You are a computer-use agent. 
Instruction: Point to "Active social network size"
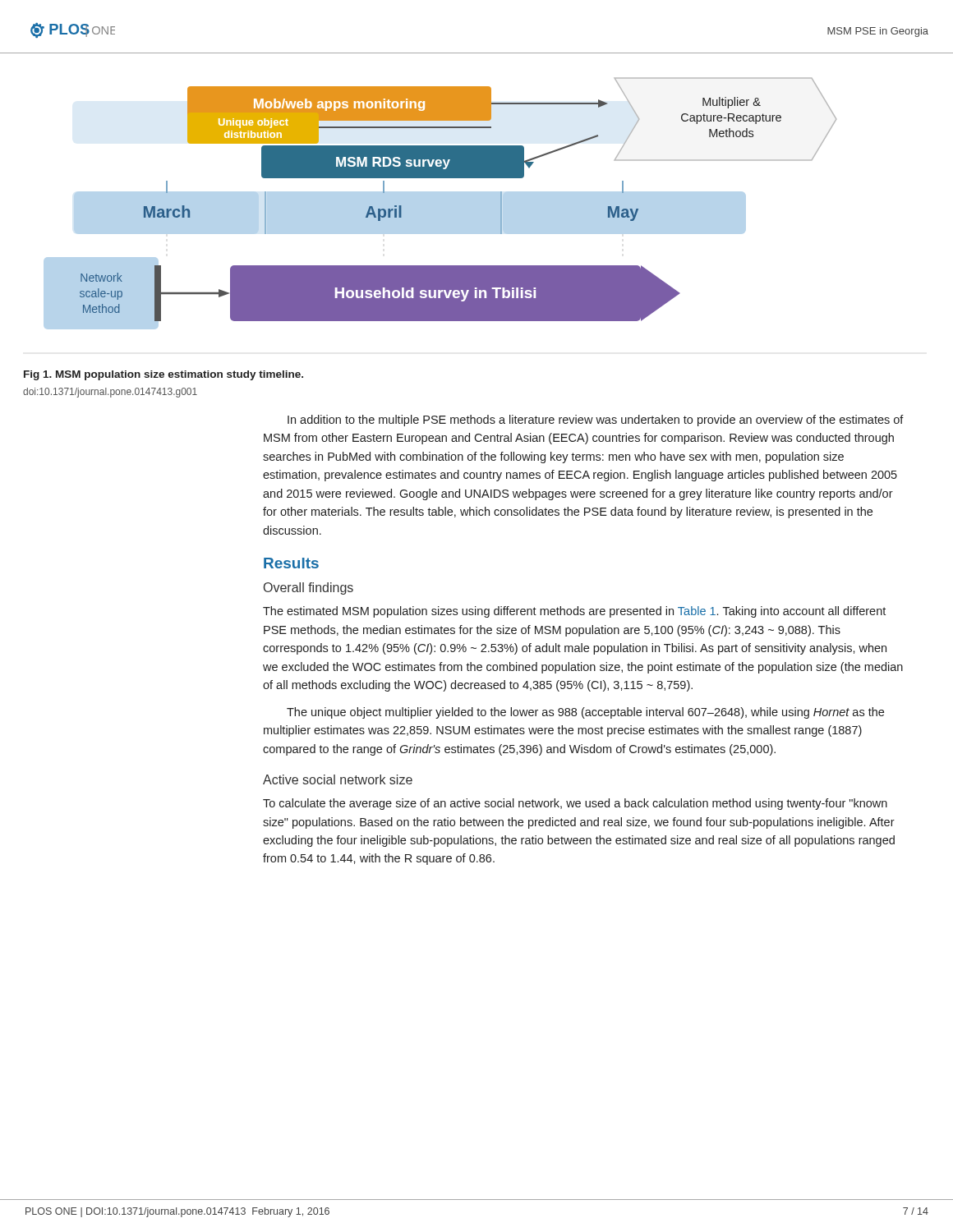point(338,780)
